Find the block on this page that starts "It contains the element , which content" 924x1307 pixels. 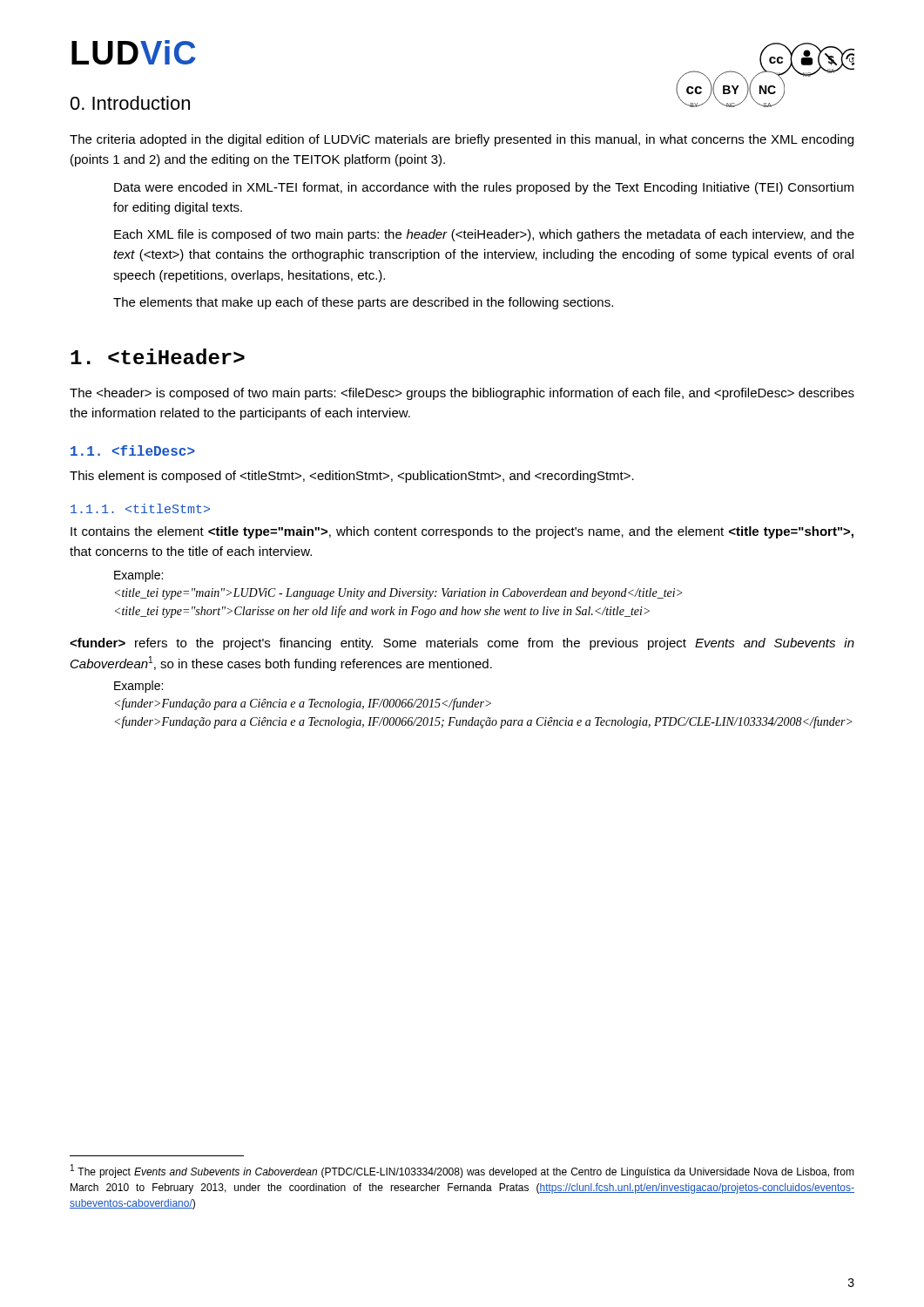(462, 541)
